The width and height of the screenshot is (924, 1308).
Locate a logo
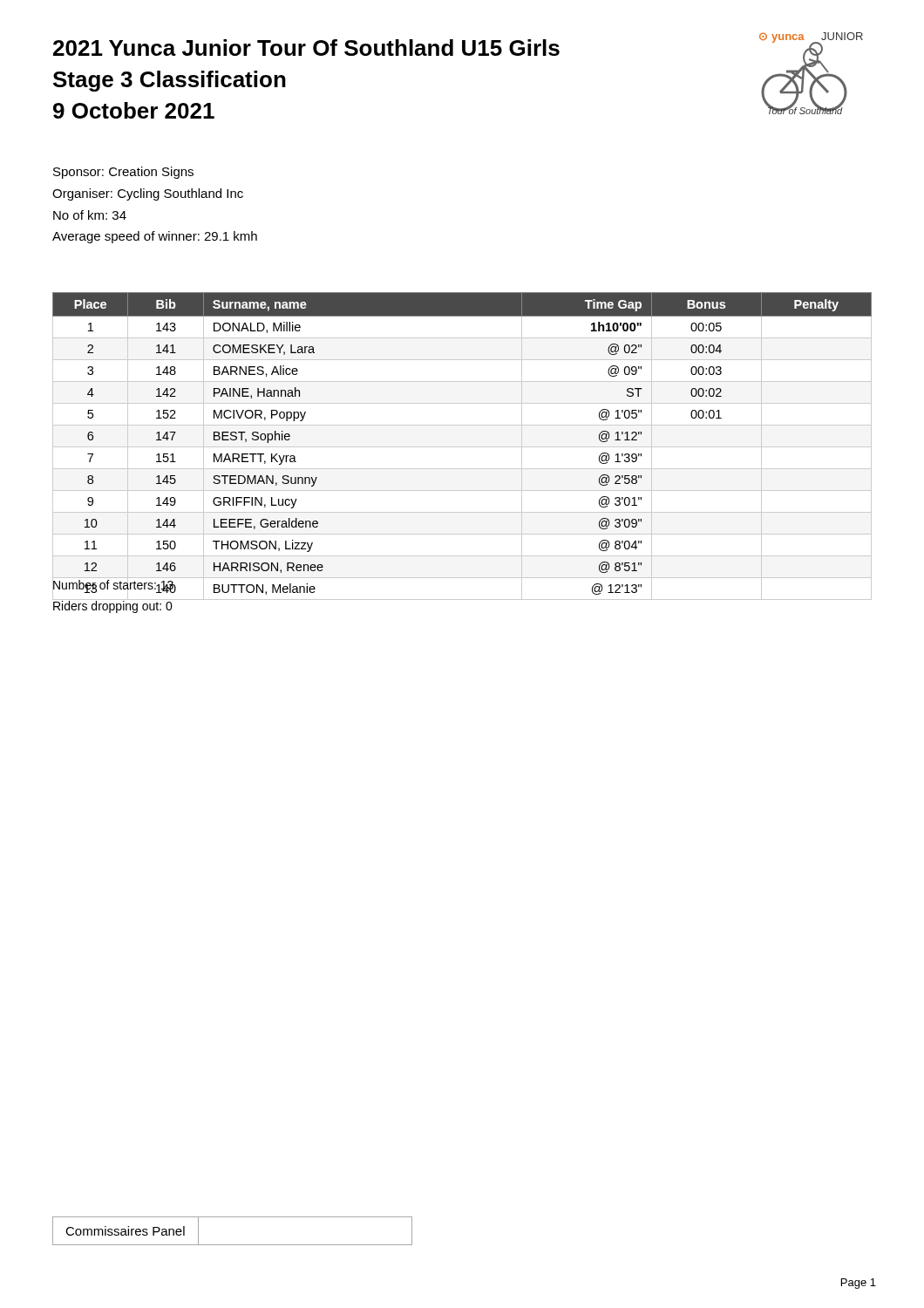coord(804,70)
